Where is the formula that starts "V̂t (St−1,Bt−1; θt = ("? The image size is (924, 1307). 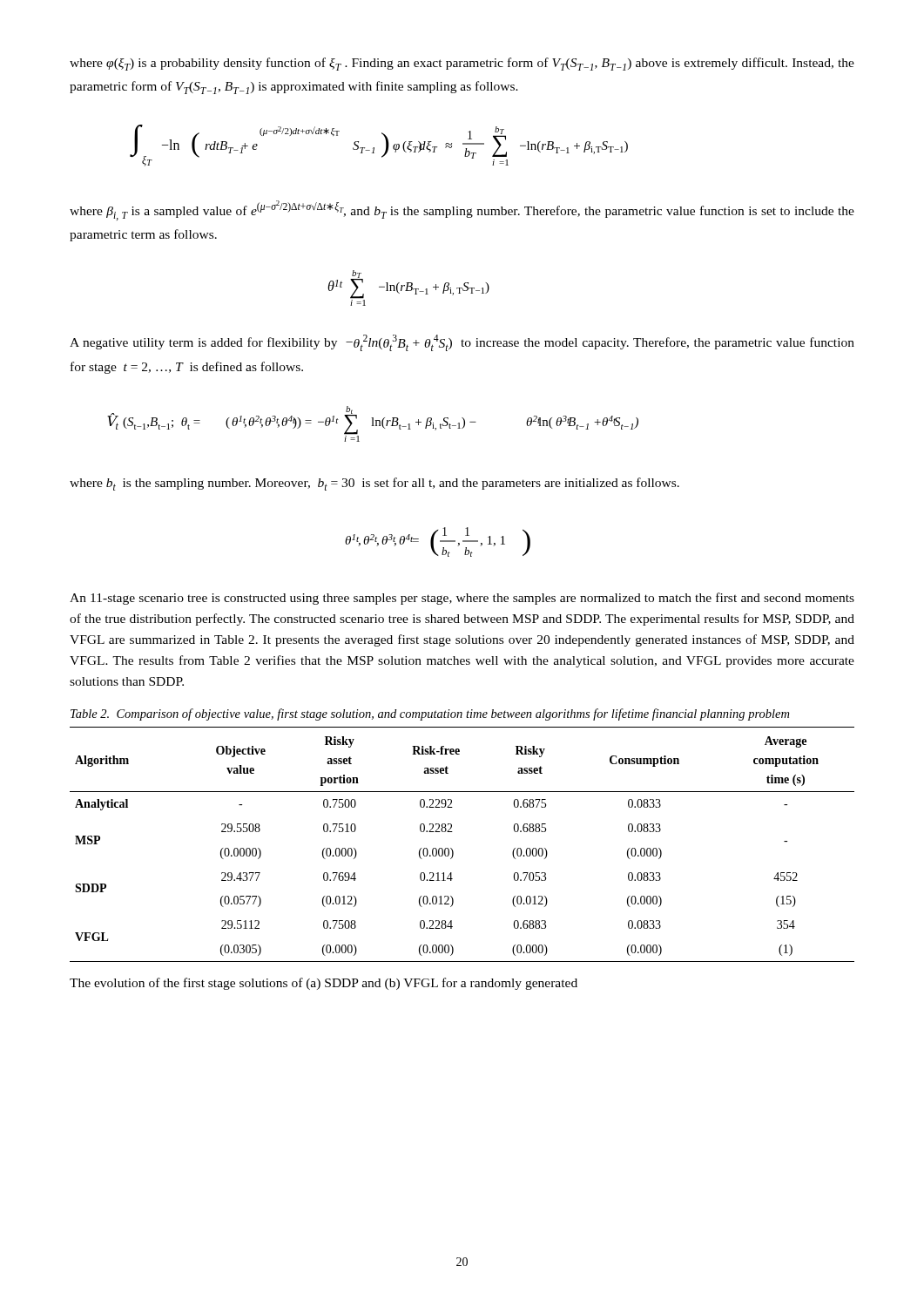(x=462, y=425)
